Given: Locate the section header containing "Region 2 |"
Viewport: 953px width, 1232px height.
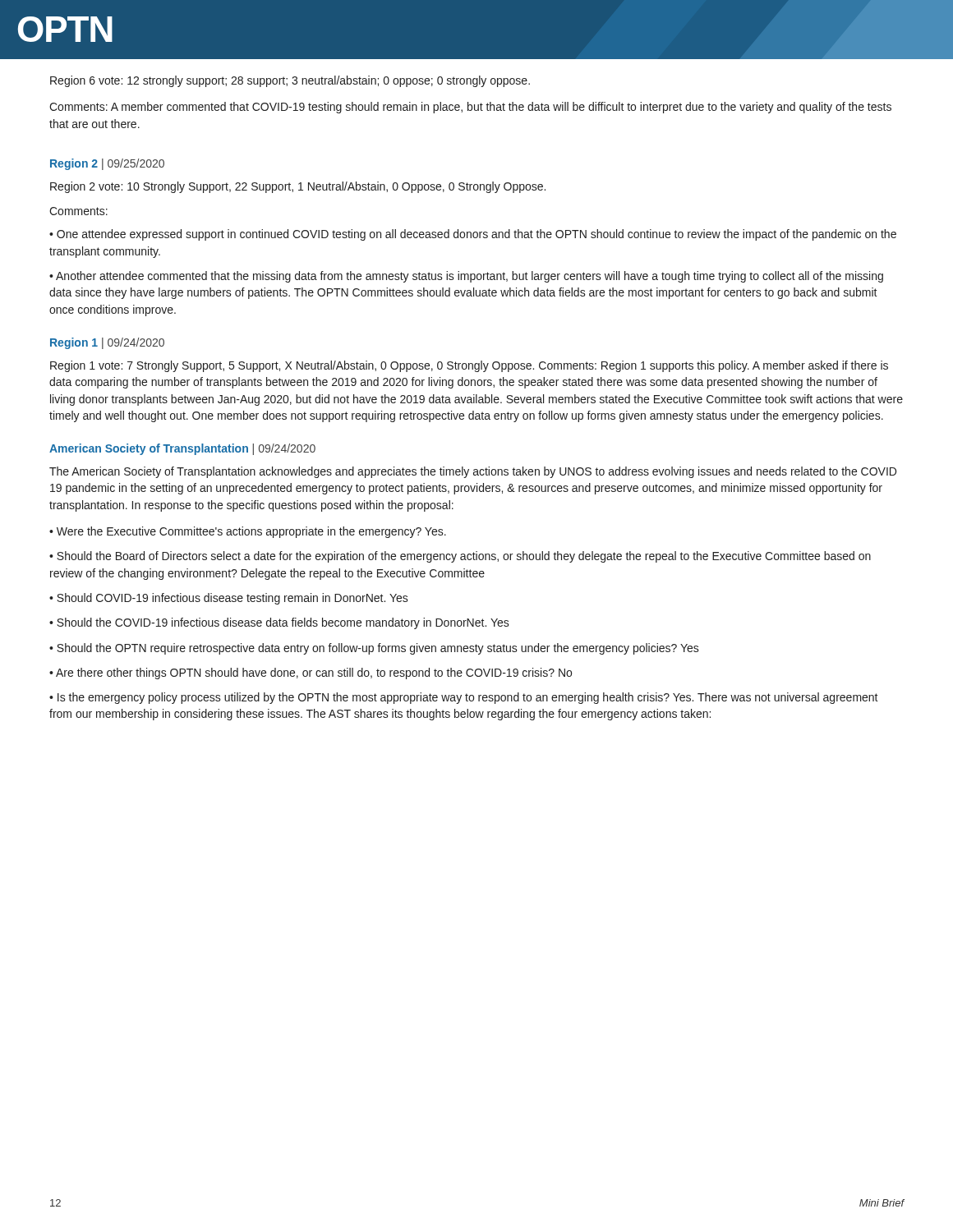Looking at the screenshot, I should tap(107, 163).
